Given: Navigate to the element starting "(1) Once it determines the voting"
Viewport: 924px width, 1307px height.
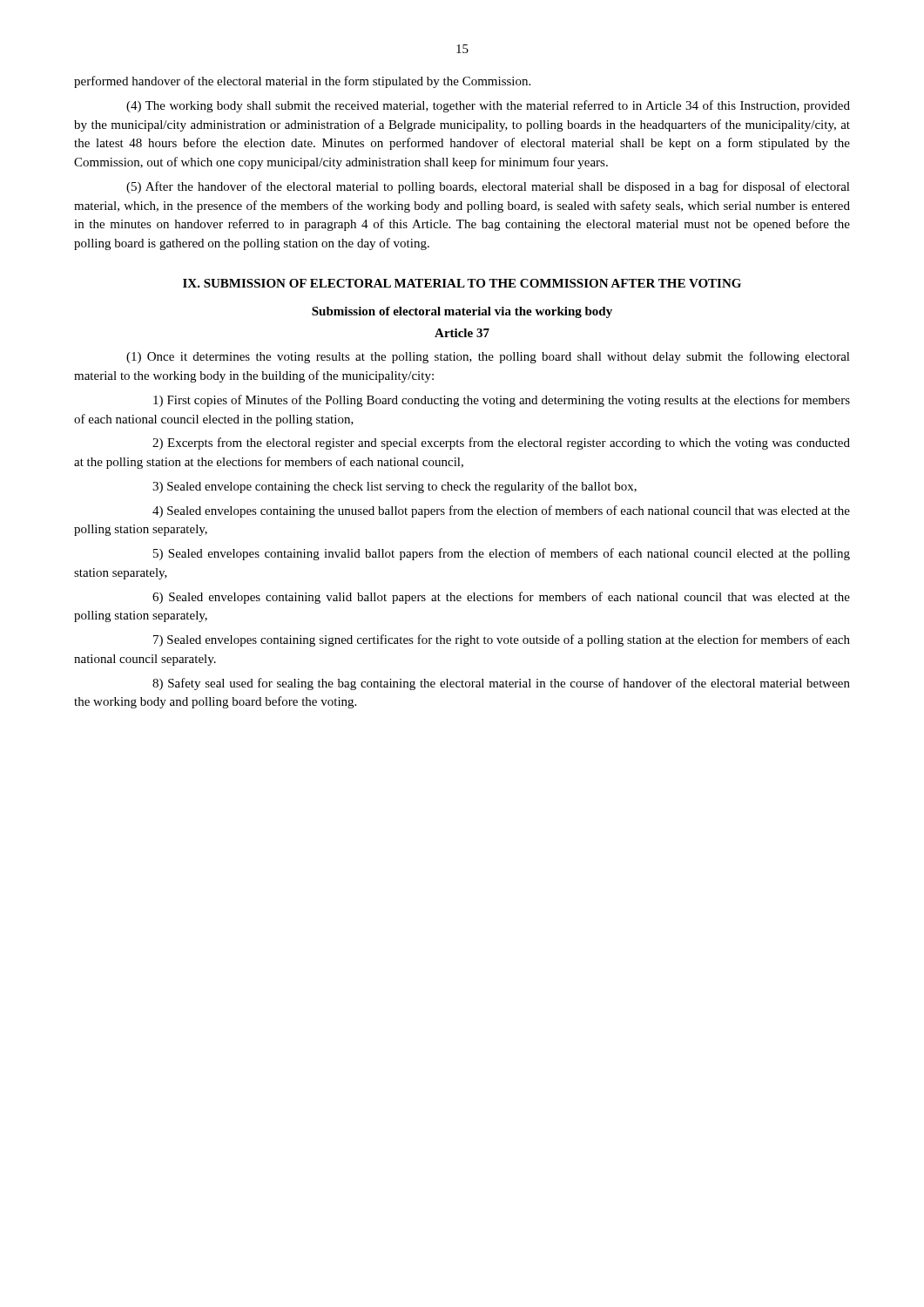Looking at the screenshot, I should tap(462, 367).
